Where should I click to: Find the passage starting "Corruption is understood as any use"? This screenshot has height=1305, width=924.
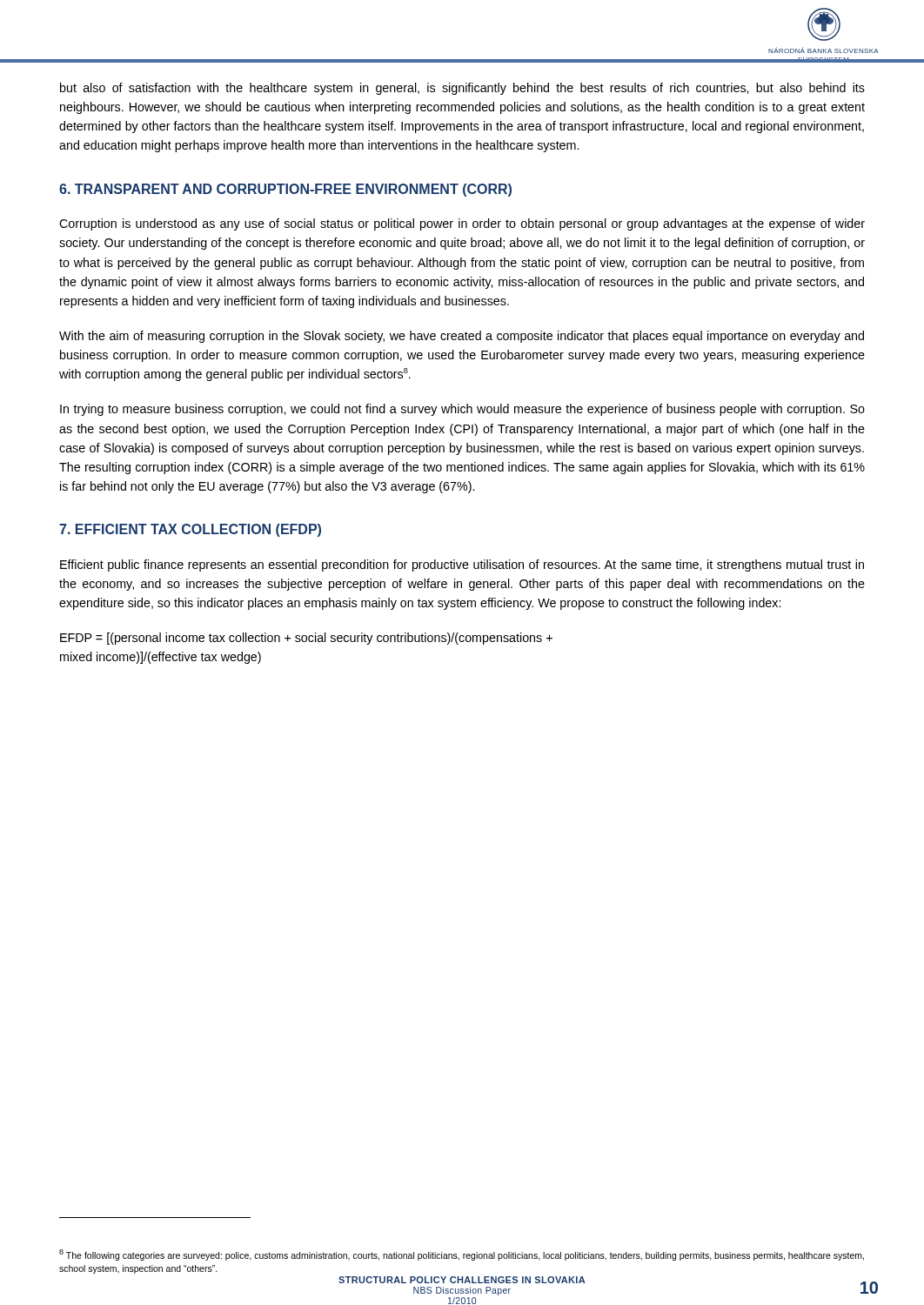pyautogui.click(x=462, y=262)
